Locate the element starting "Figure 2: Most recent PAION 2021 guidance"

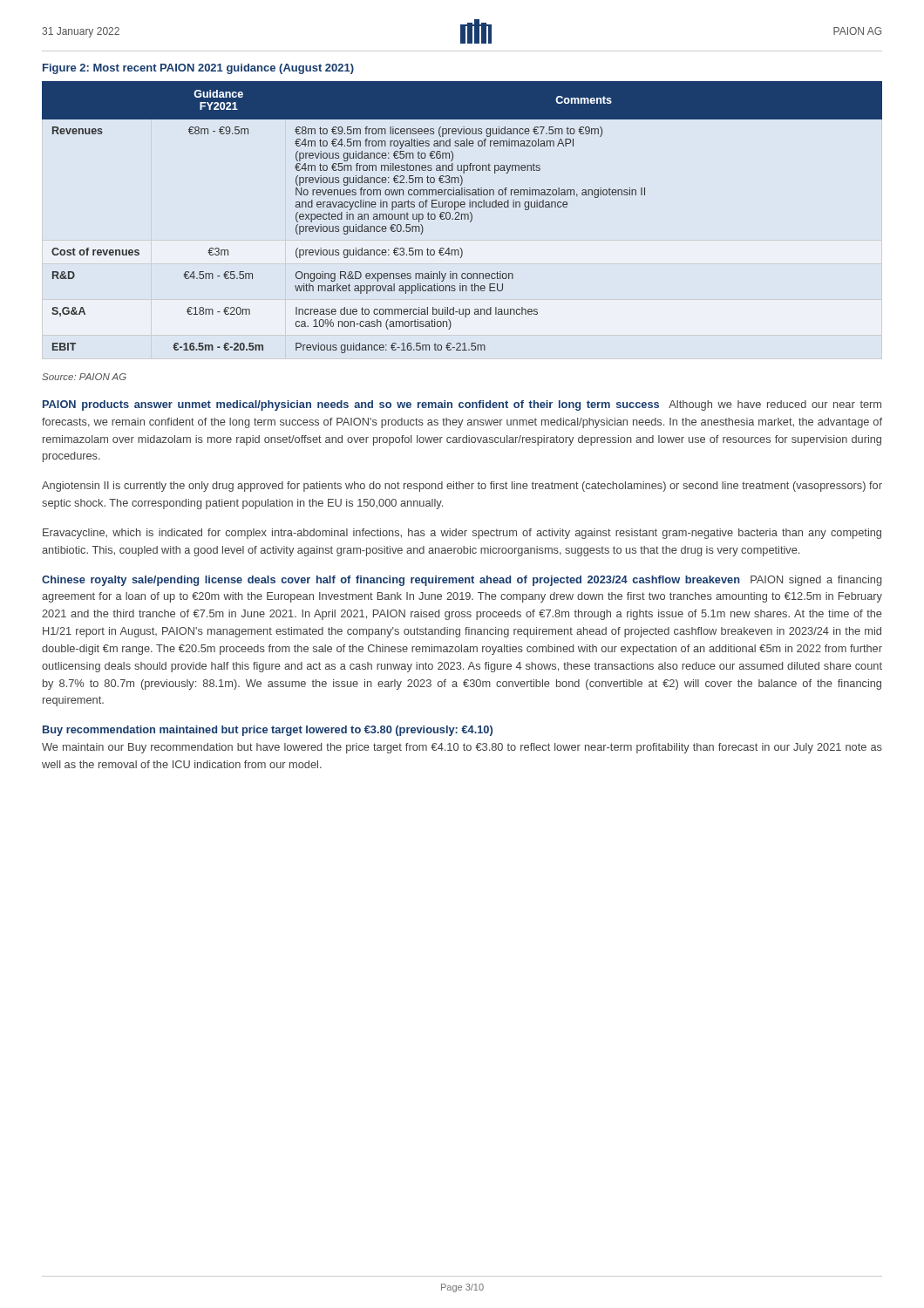pos(198,68)
